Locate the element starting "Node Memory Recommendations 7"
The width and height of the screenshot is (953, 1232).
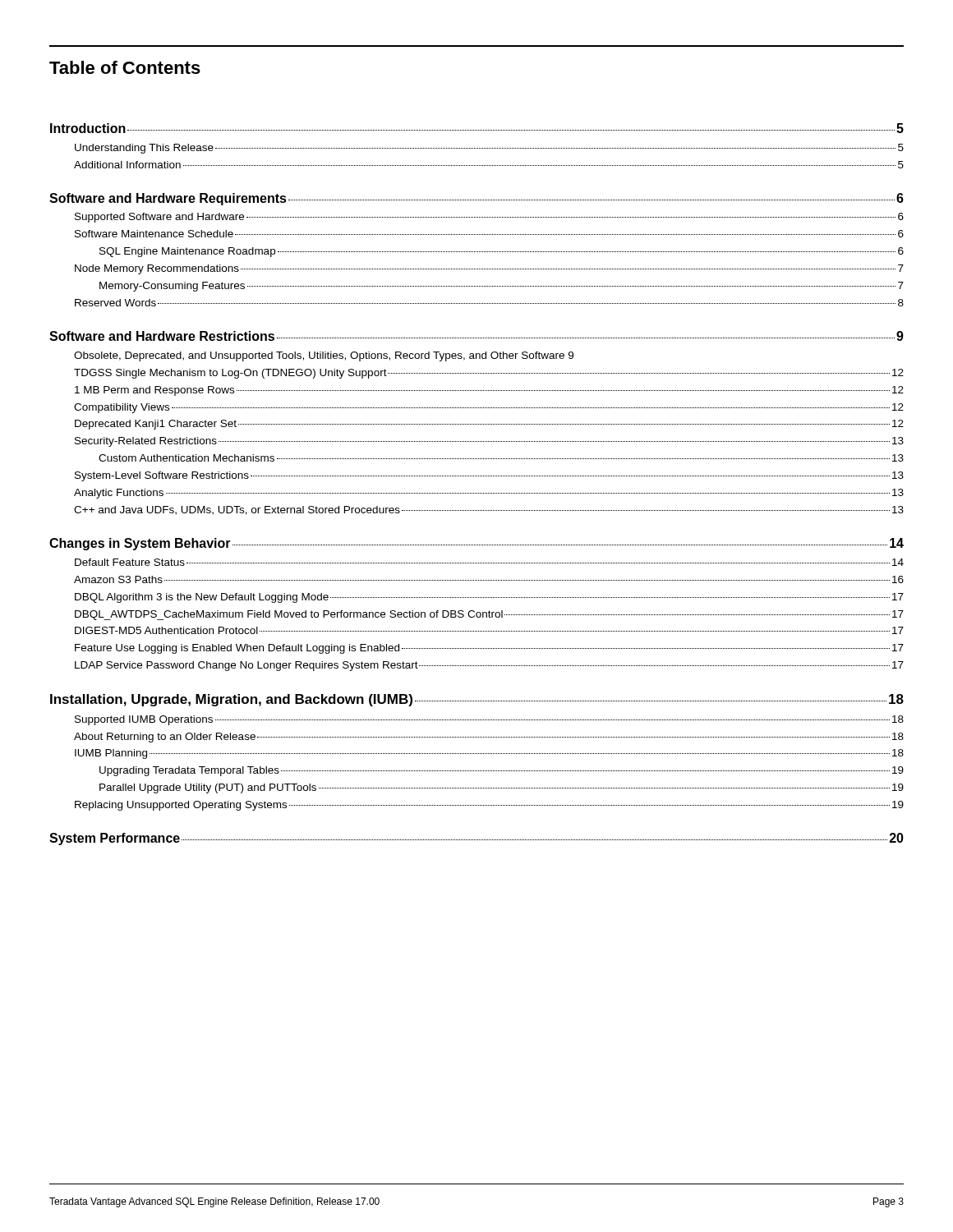(476, 269)
